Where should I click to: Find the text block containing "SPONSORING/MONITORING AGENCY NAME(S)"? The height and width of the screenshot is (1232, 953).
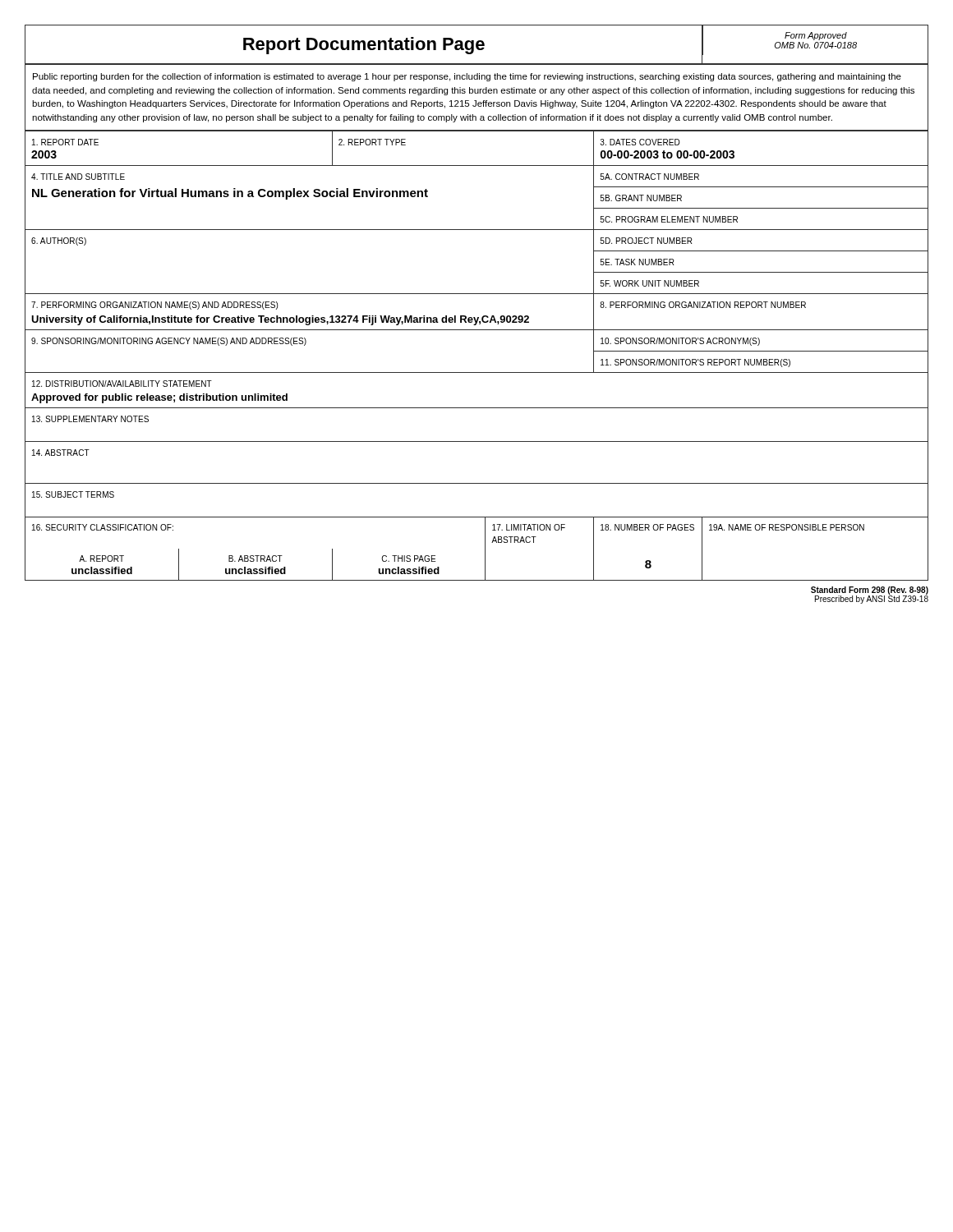(x=169, y=341)
